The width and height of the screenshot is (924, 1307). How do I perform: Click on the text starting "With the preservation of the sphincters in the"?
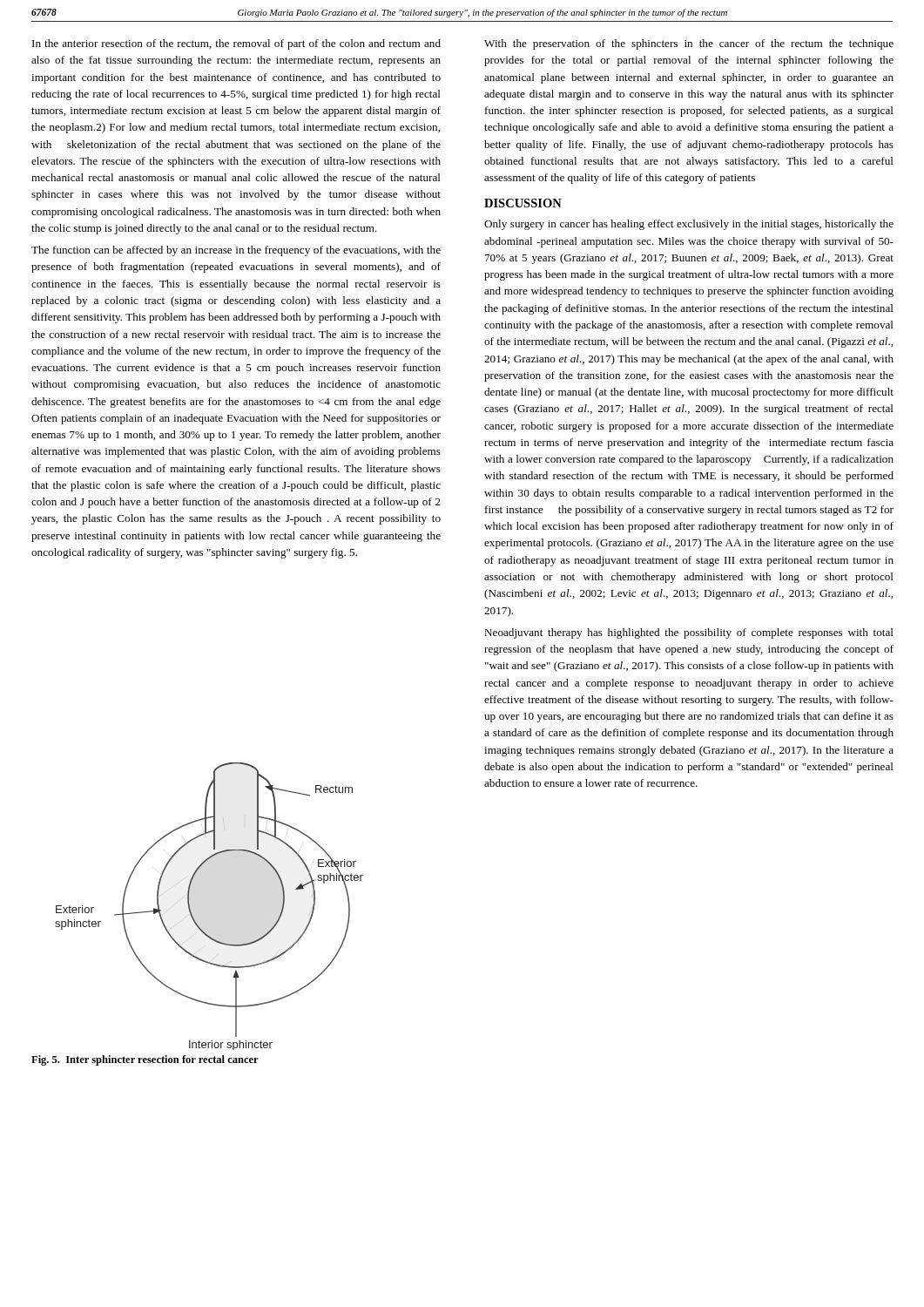[689, 110]
